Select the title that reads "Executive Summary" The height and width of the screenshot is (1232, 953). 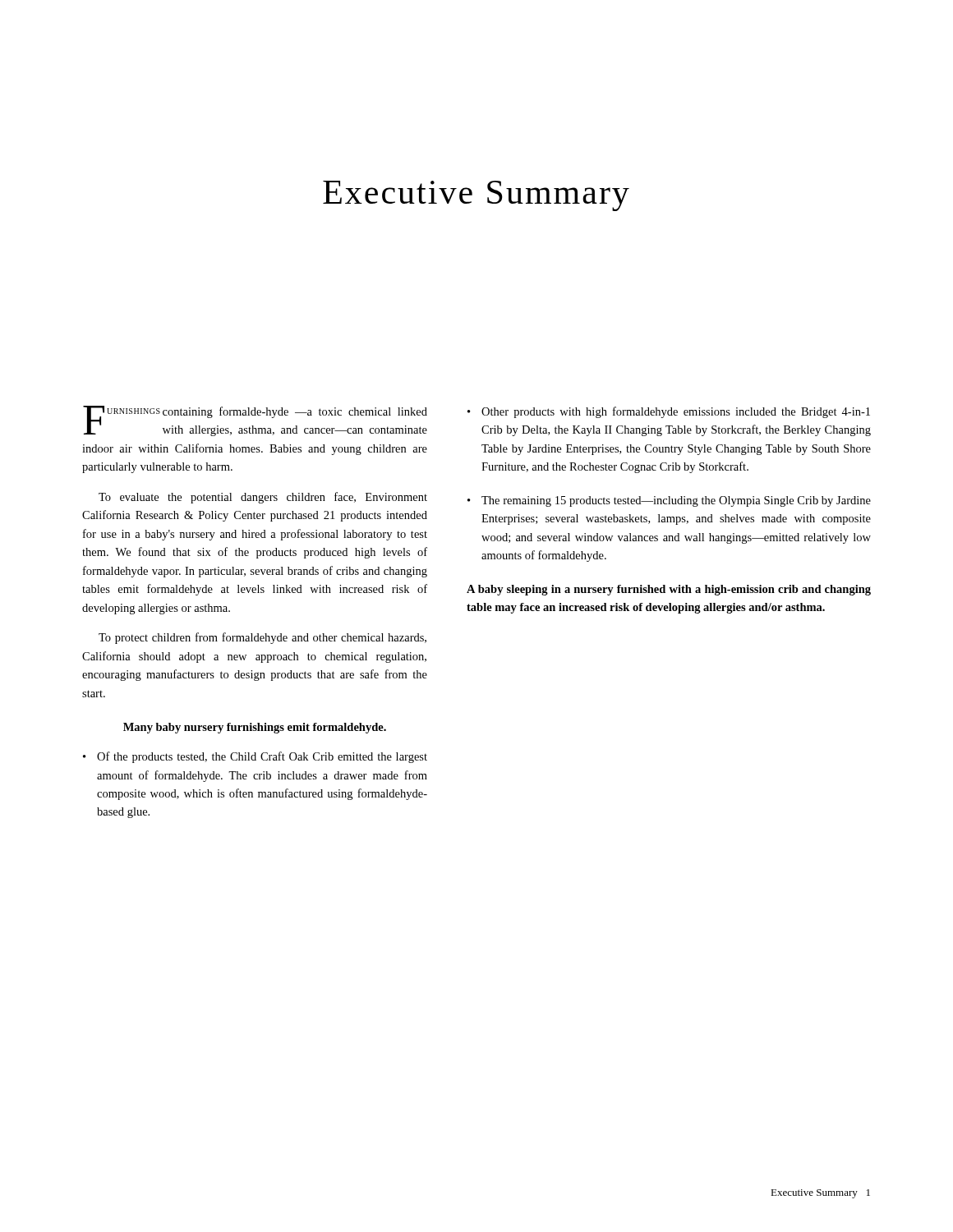(x=476, y=192)
